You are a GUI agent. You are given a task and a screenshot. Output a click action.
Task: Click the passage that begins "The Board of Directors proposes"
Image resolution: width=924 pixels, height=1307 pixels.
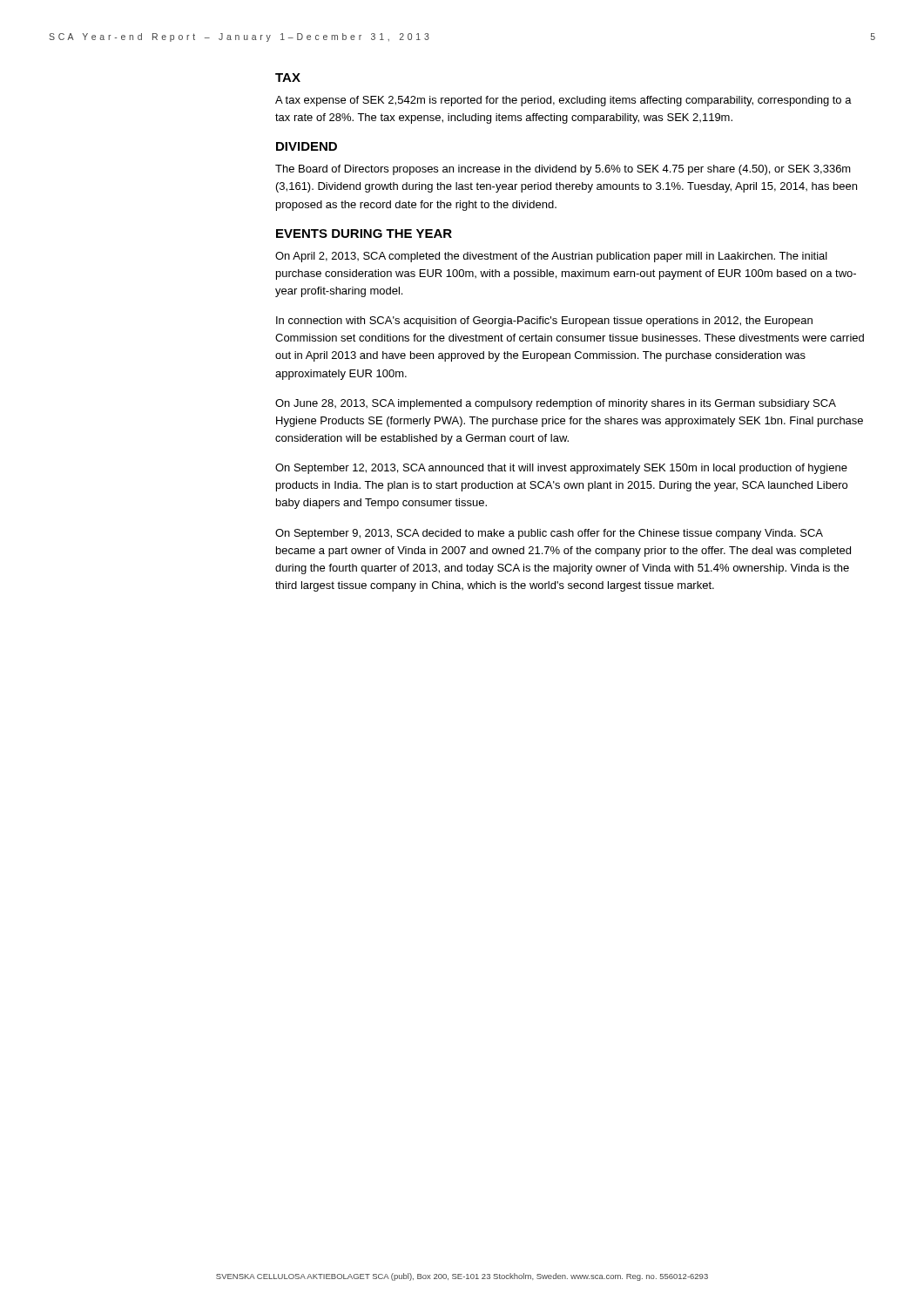point(566,186)
